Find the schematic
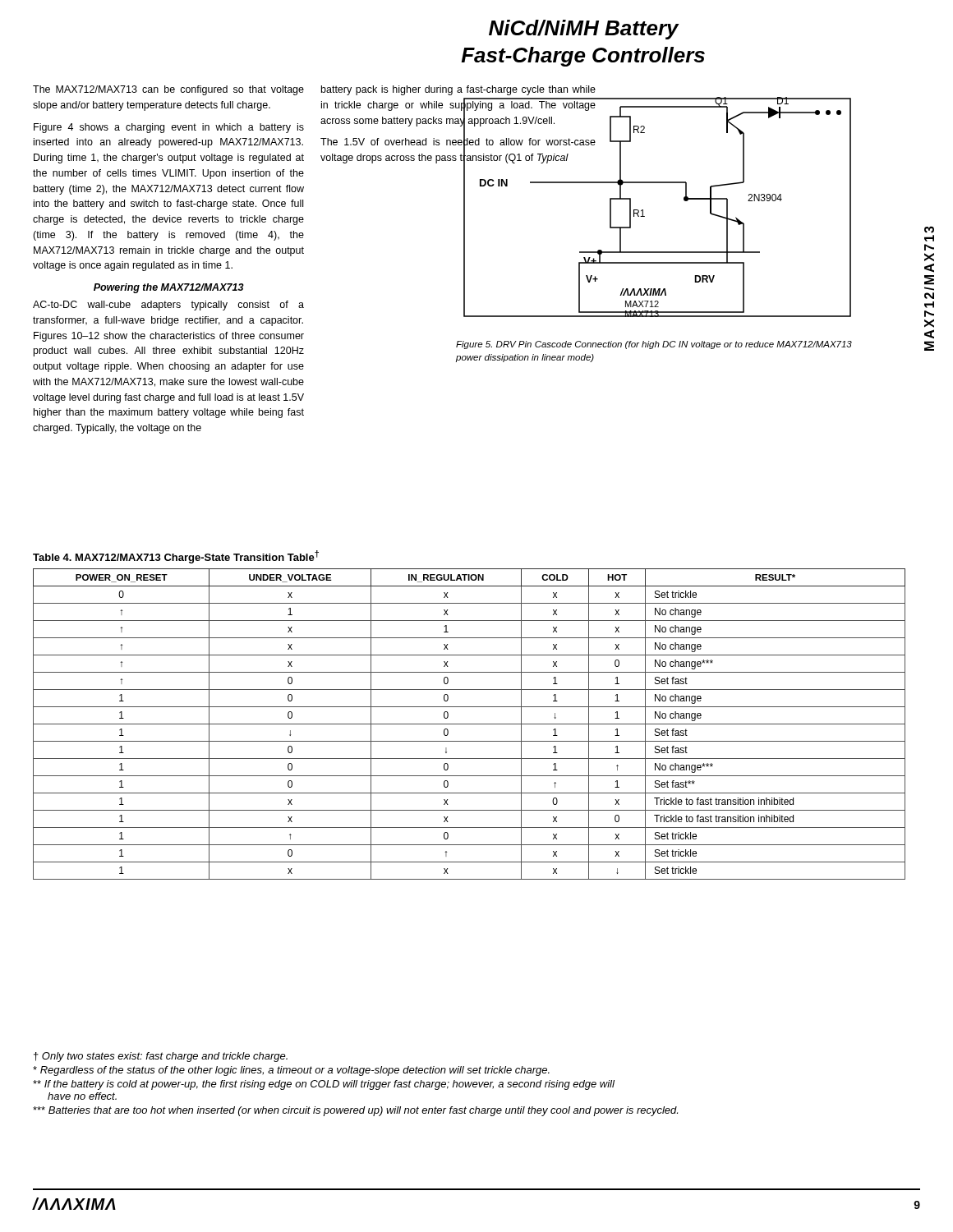953x1232 pixels. [657, 228]
